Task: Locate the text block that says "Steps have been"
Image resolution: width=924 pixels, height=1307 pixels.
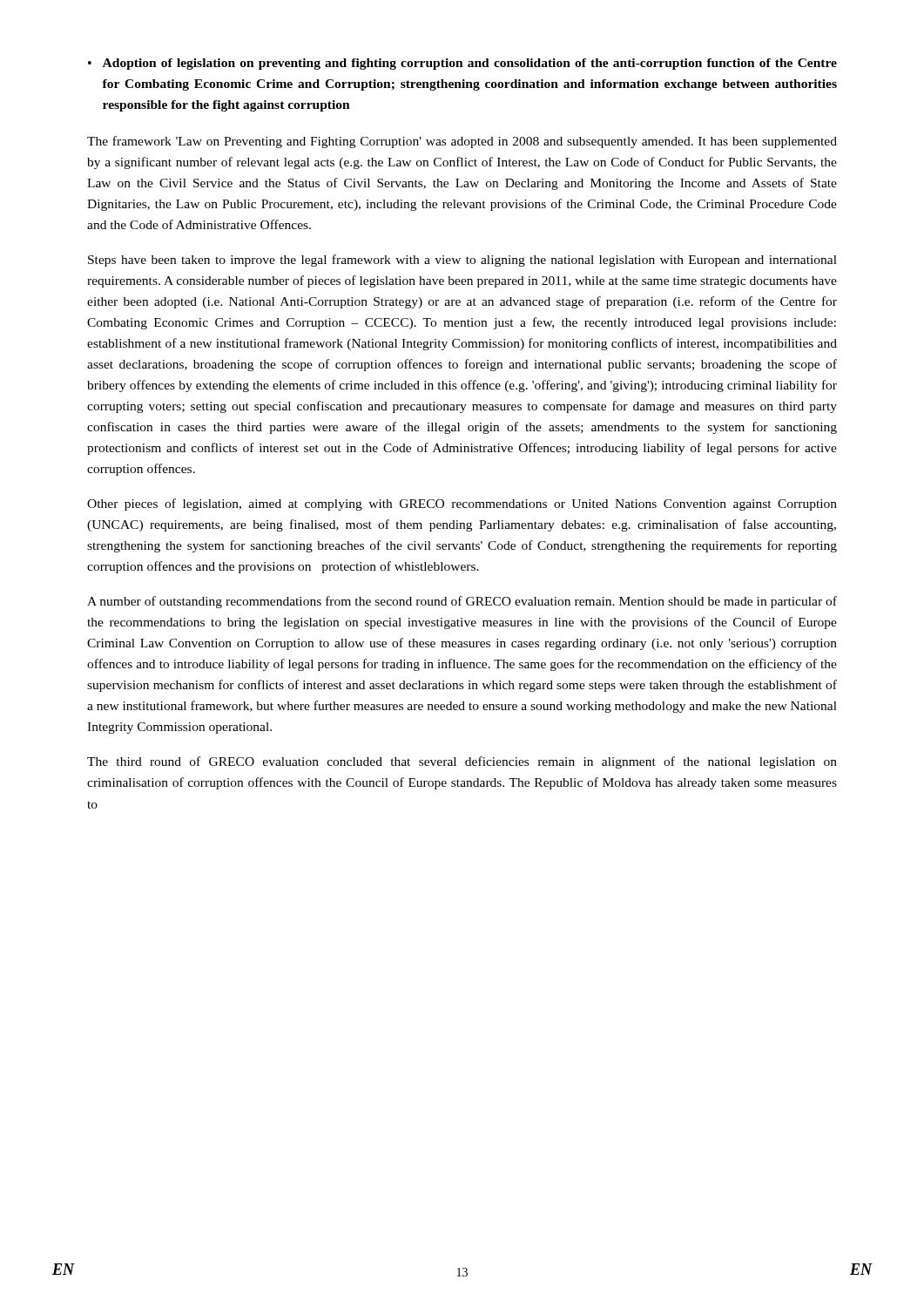Action: pyautogui.click(x=462, y=364)
